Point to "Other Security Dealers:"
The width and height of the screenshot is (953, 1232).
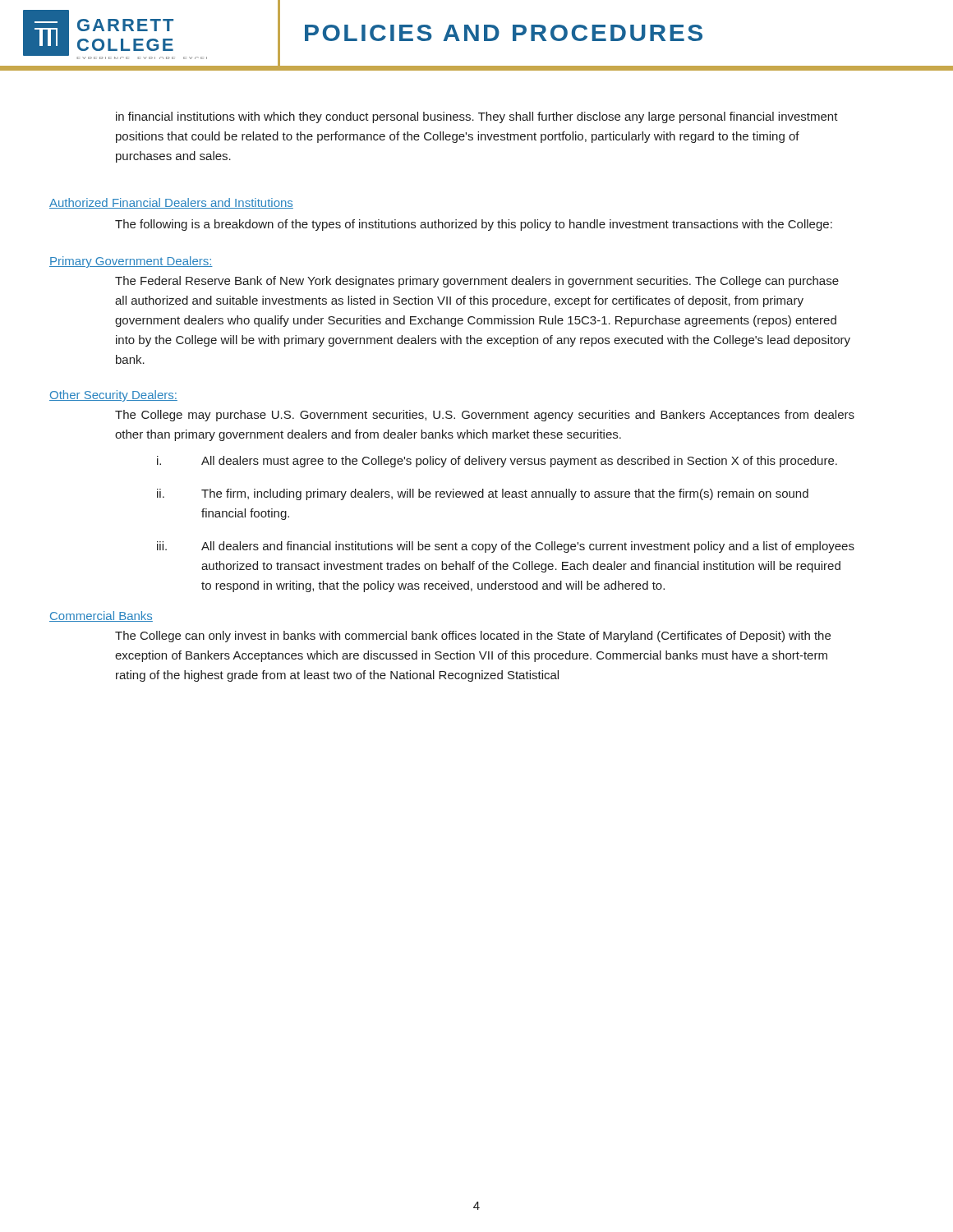(113, 395)
